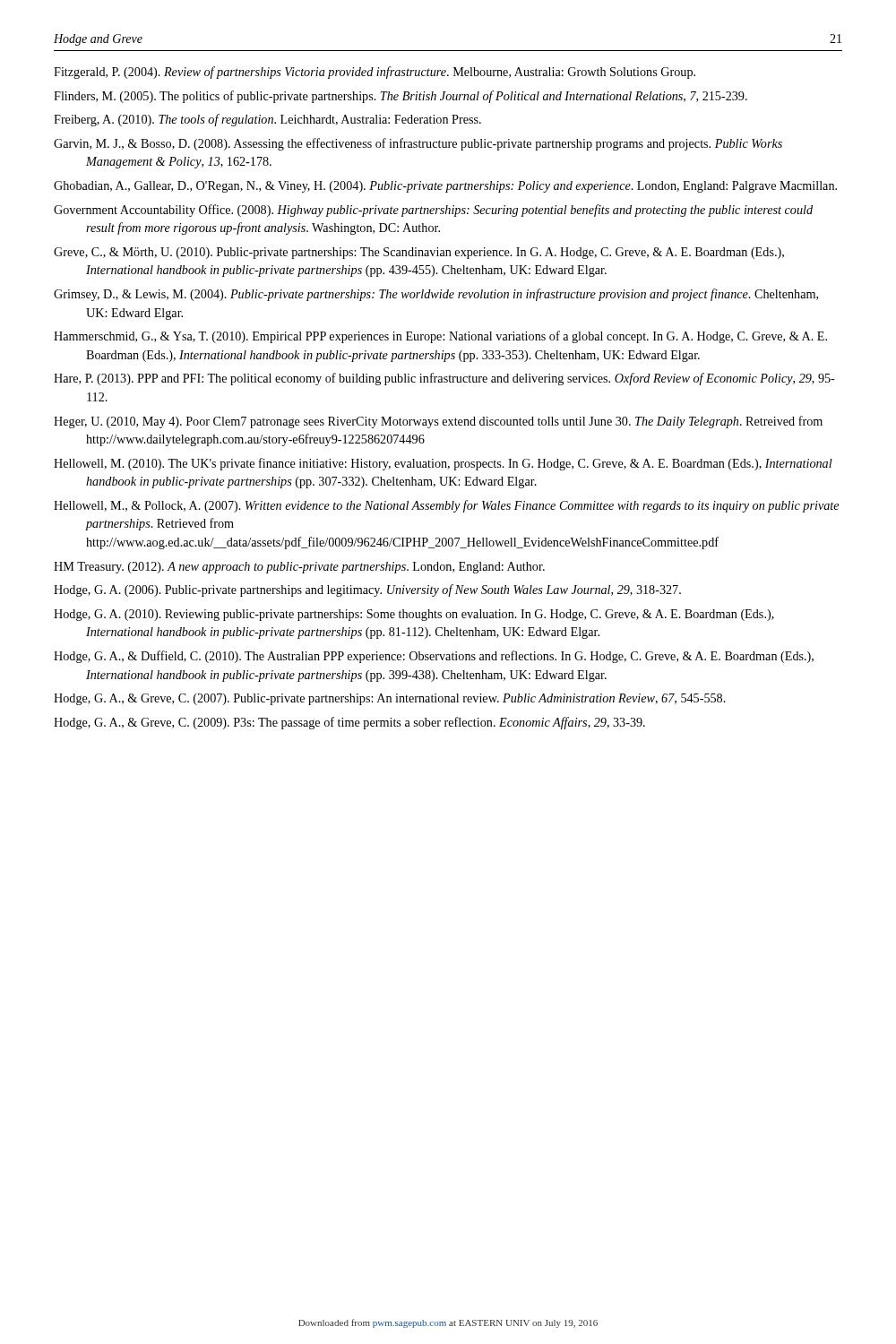Click on the element starting "Hare, P. (2013). PPP and PFI: The political"
Viewport: 896px width, 1344px height.
point(444,388)
